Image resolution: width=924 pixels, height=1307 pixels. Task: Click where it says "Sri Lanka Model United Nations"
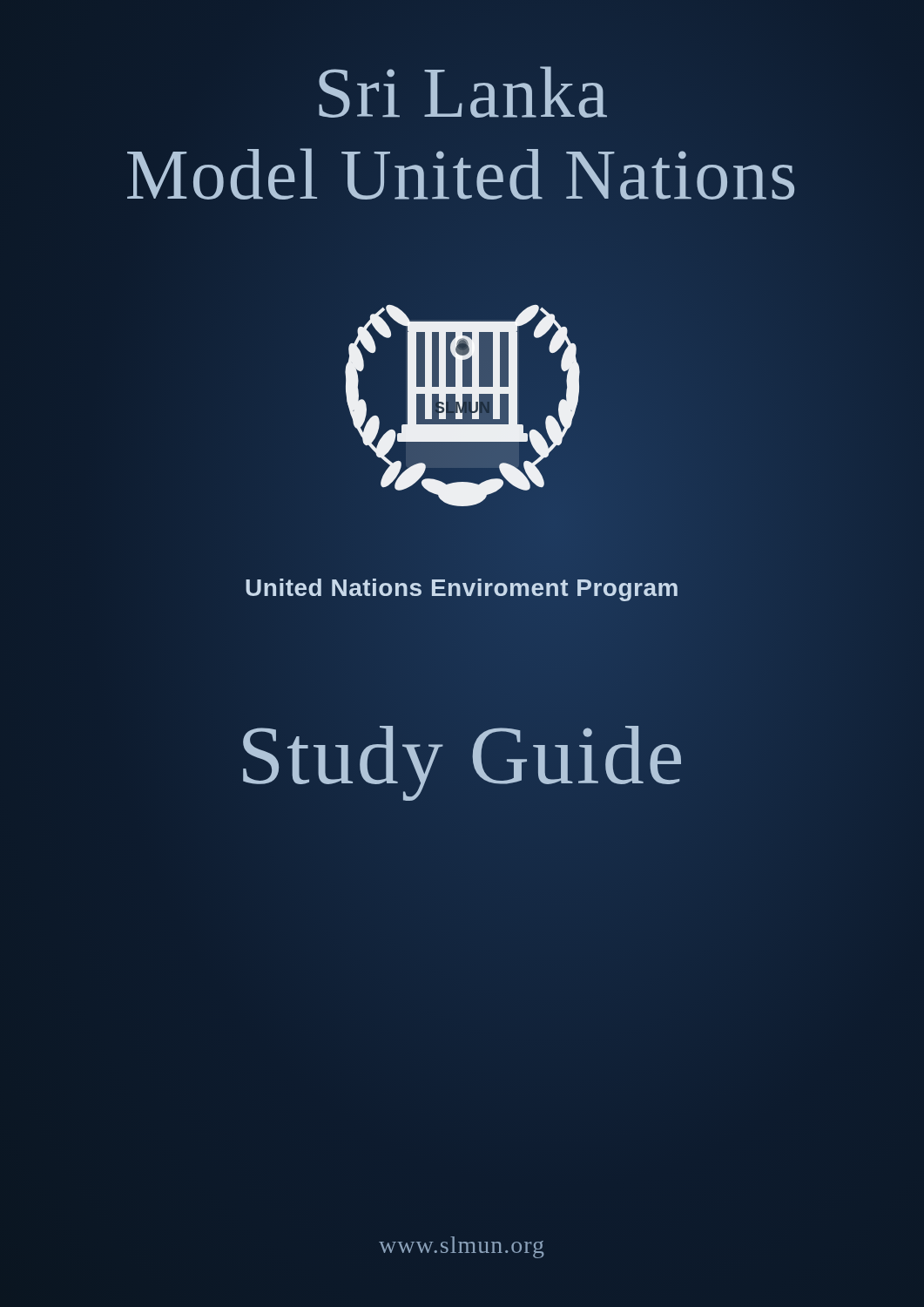pyautogui.click(x=462, y=134)
